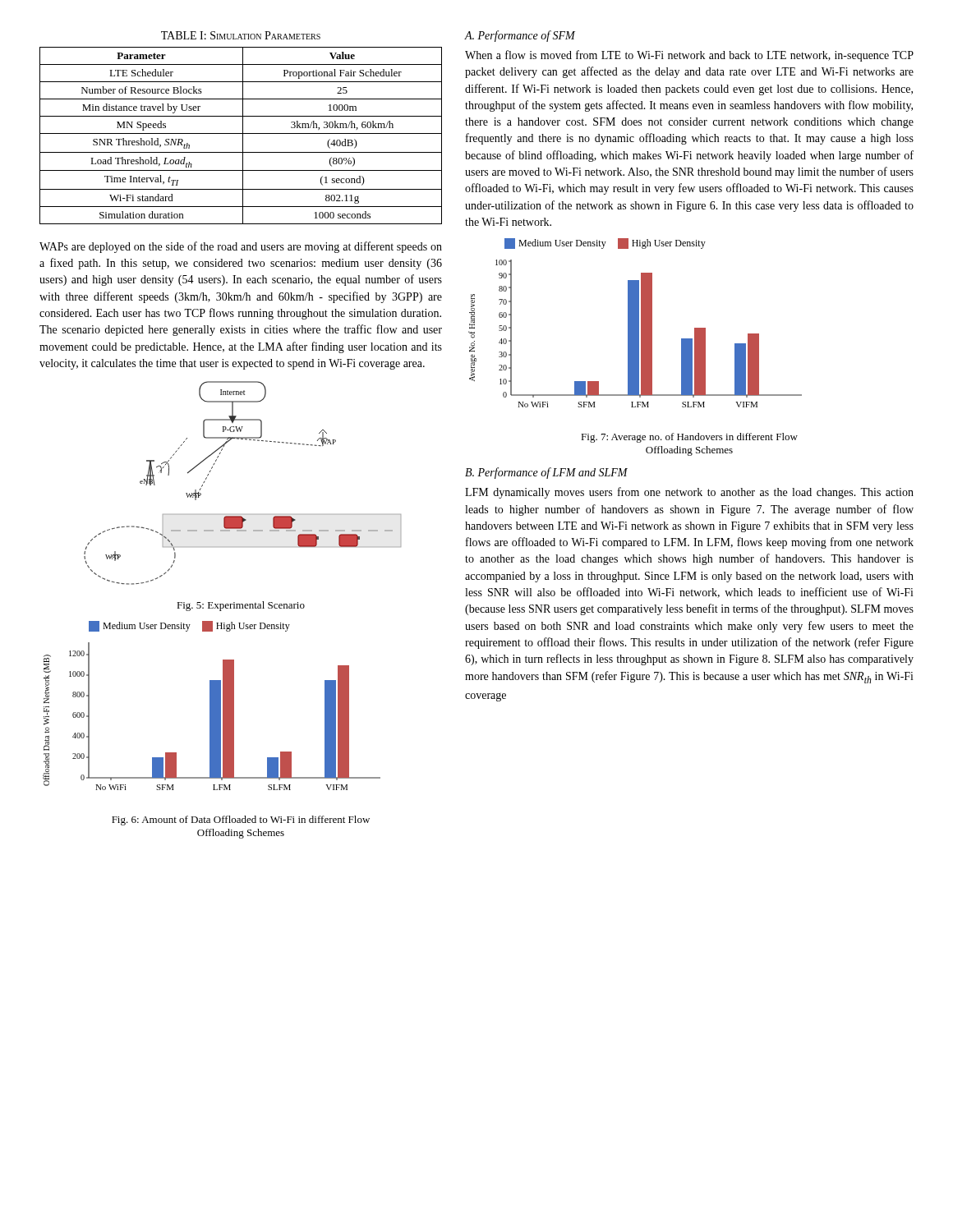The image size is (953, 1232).
Task: Point to the caption beginning "Fig. 7: Average no. of Handovers"
Action: [x=689, y=443]
